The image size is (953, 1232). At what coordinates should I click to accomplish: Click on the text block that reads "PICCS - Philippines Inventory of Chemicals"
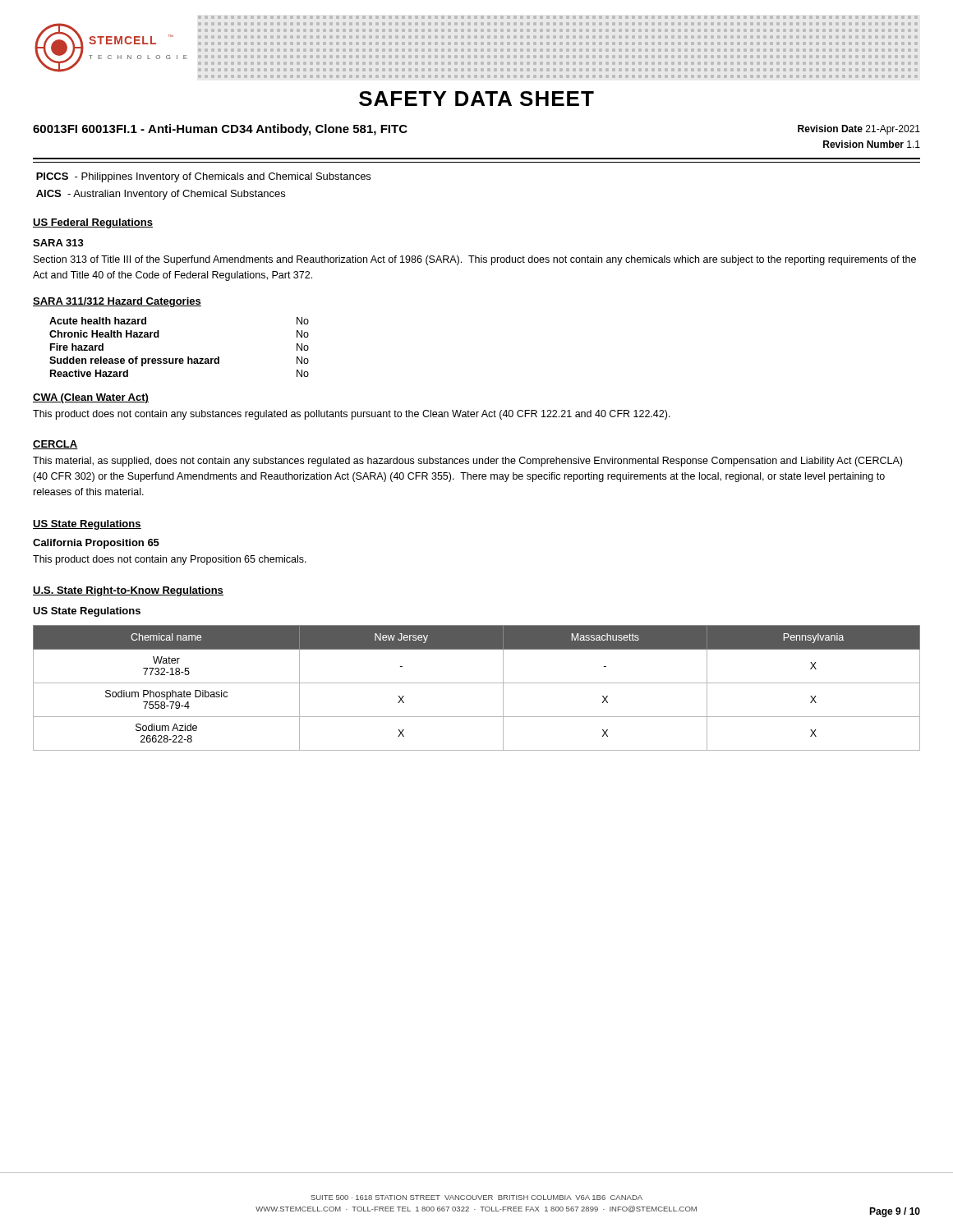pyautogui.click(x=202, y=185)
